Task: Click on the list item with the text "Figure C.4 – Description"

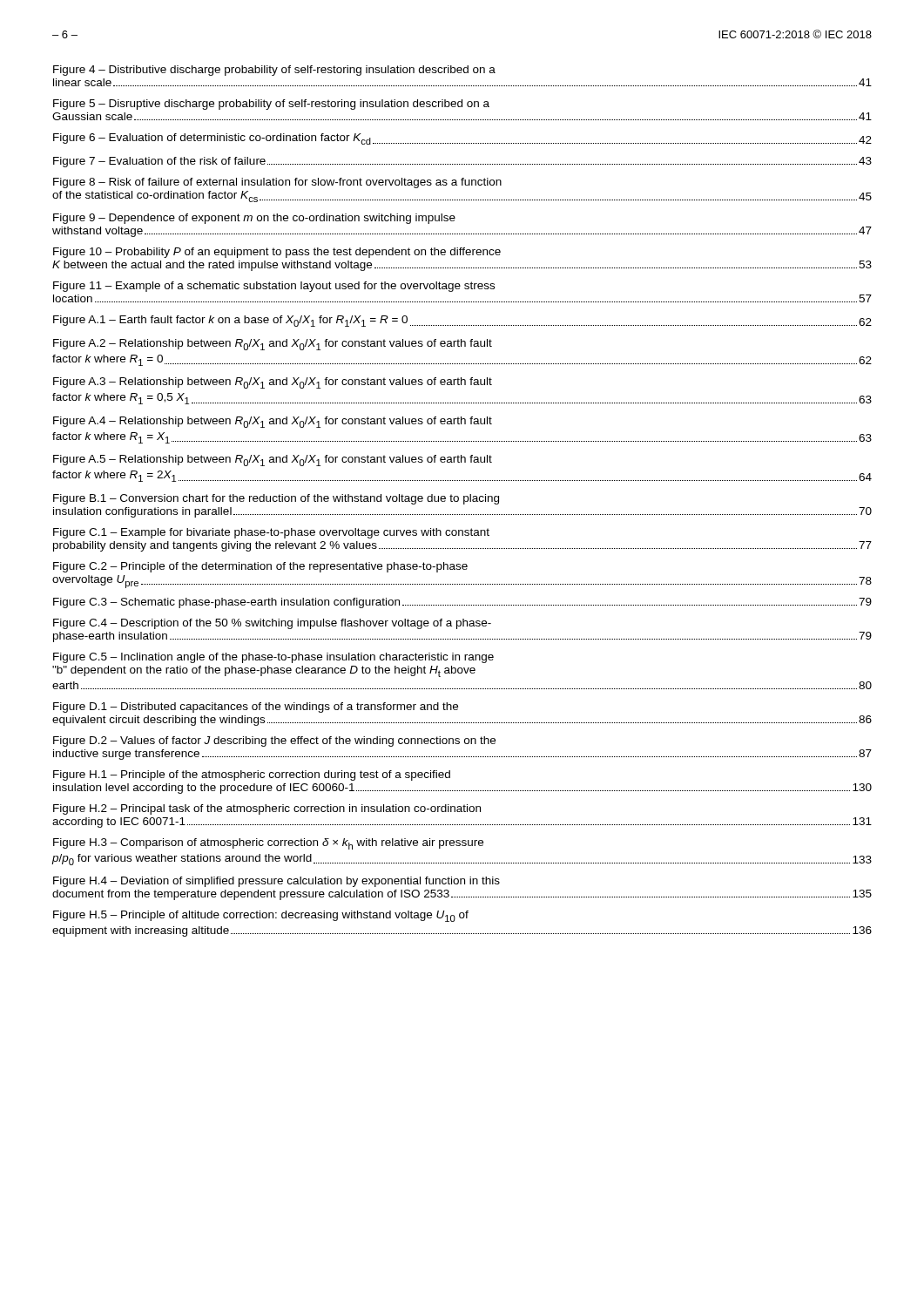Action: pyautogui.click(x=462, y=629)
